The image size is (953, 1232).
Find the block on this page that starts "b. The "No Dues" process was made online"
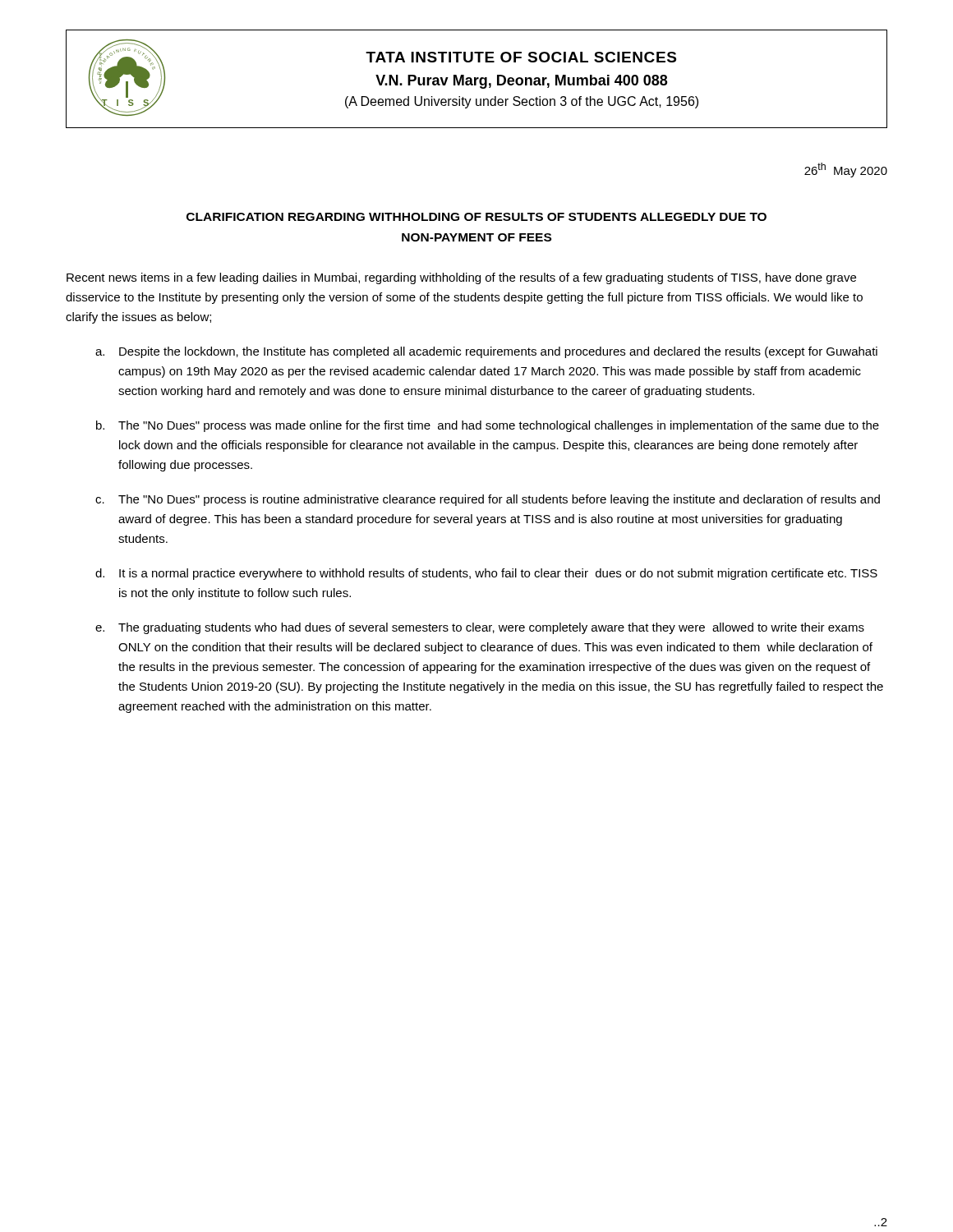click(491, 445)
